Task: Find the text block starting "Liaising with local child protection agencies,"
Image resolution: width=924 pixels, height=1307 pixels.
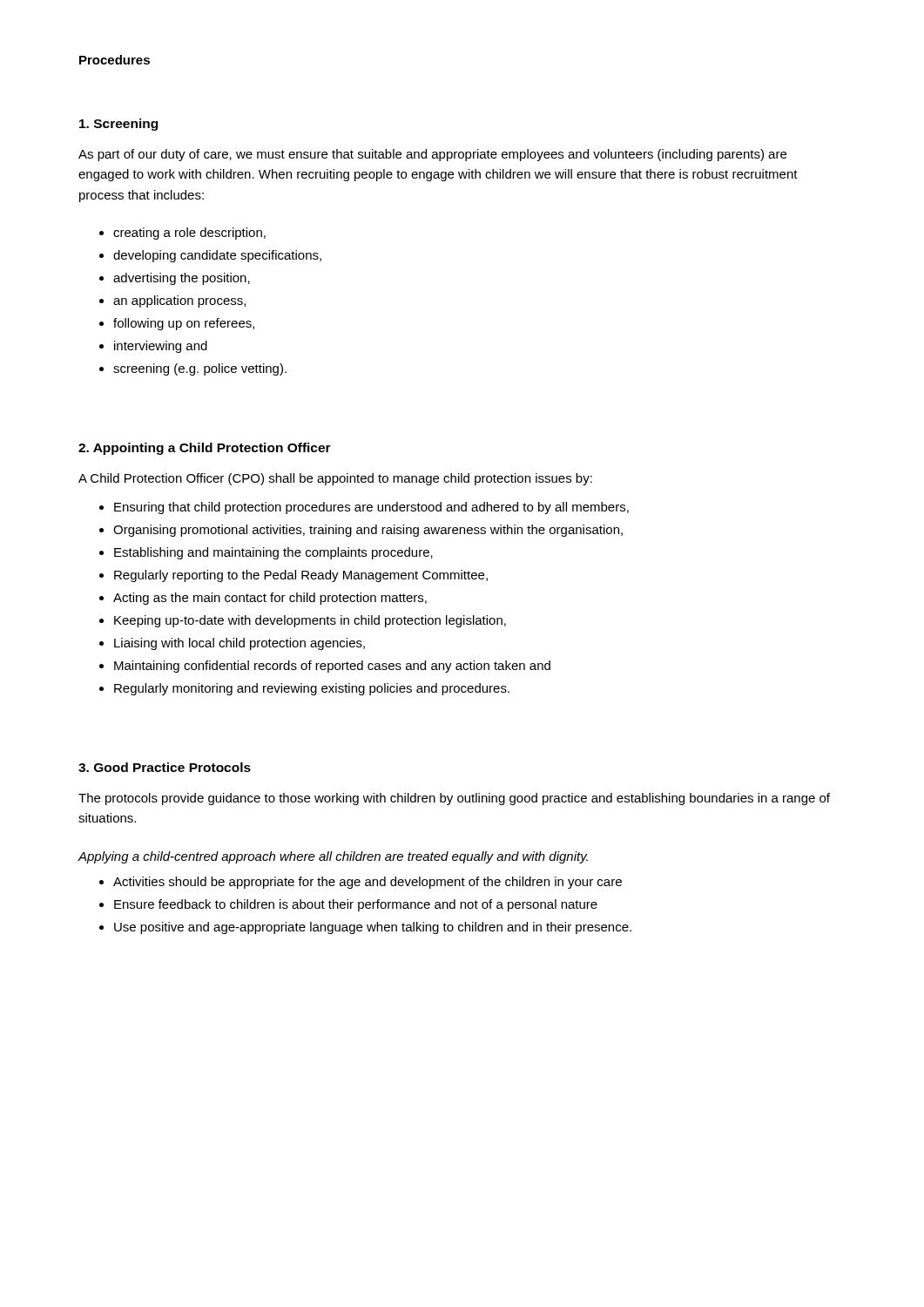Action: tap(240, 643)
